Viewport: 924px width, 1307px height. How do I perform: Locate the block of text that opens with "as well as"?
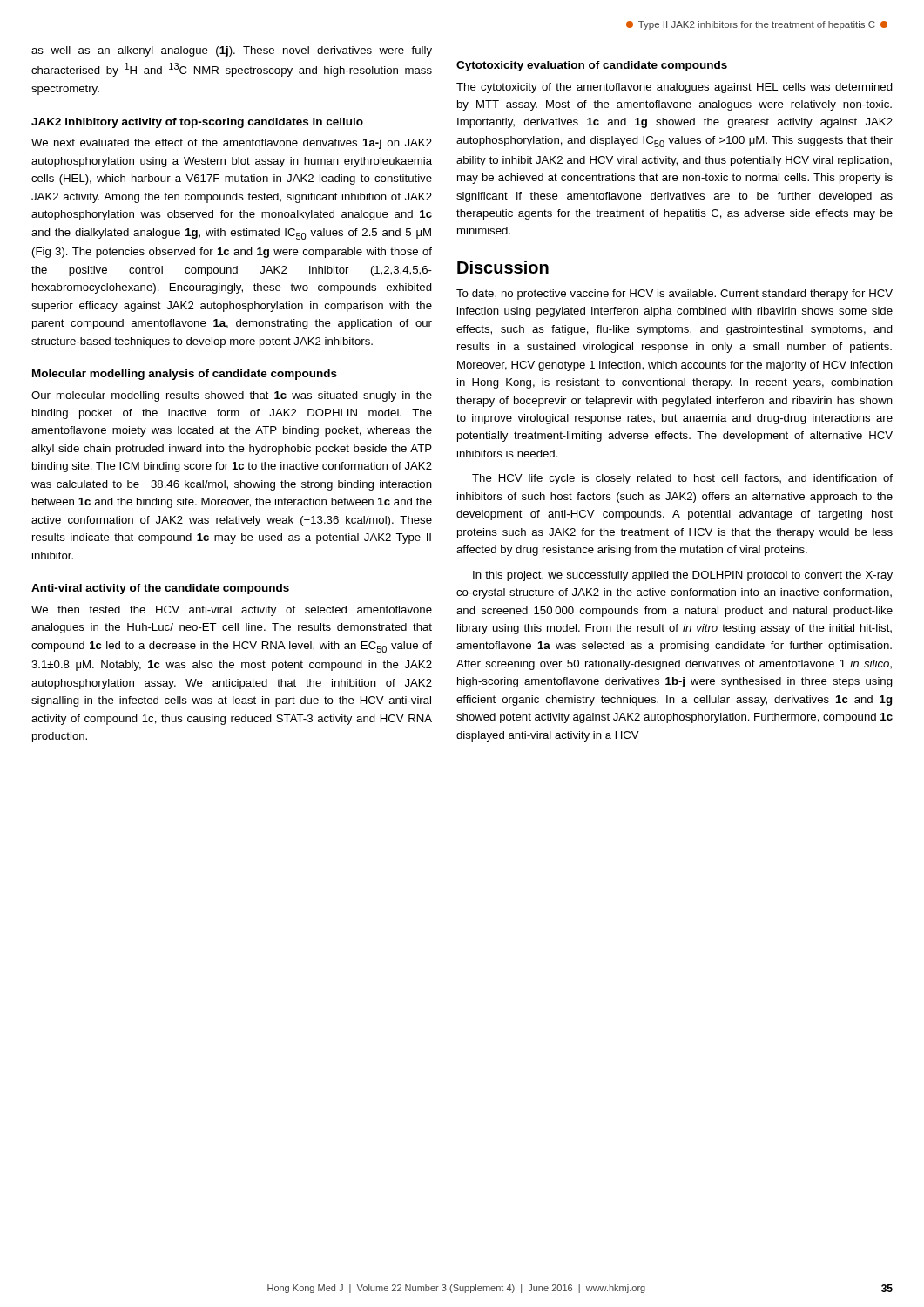232,69
